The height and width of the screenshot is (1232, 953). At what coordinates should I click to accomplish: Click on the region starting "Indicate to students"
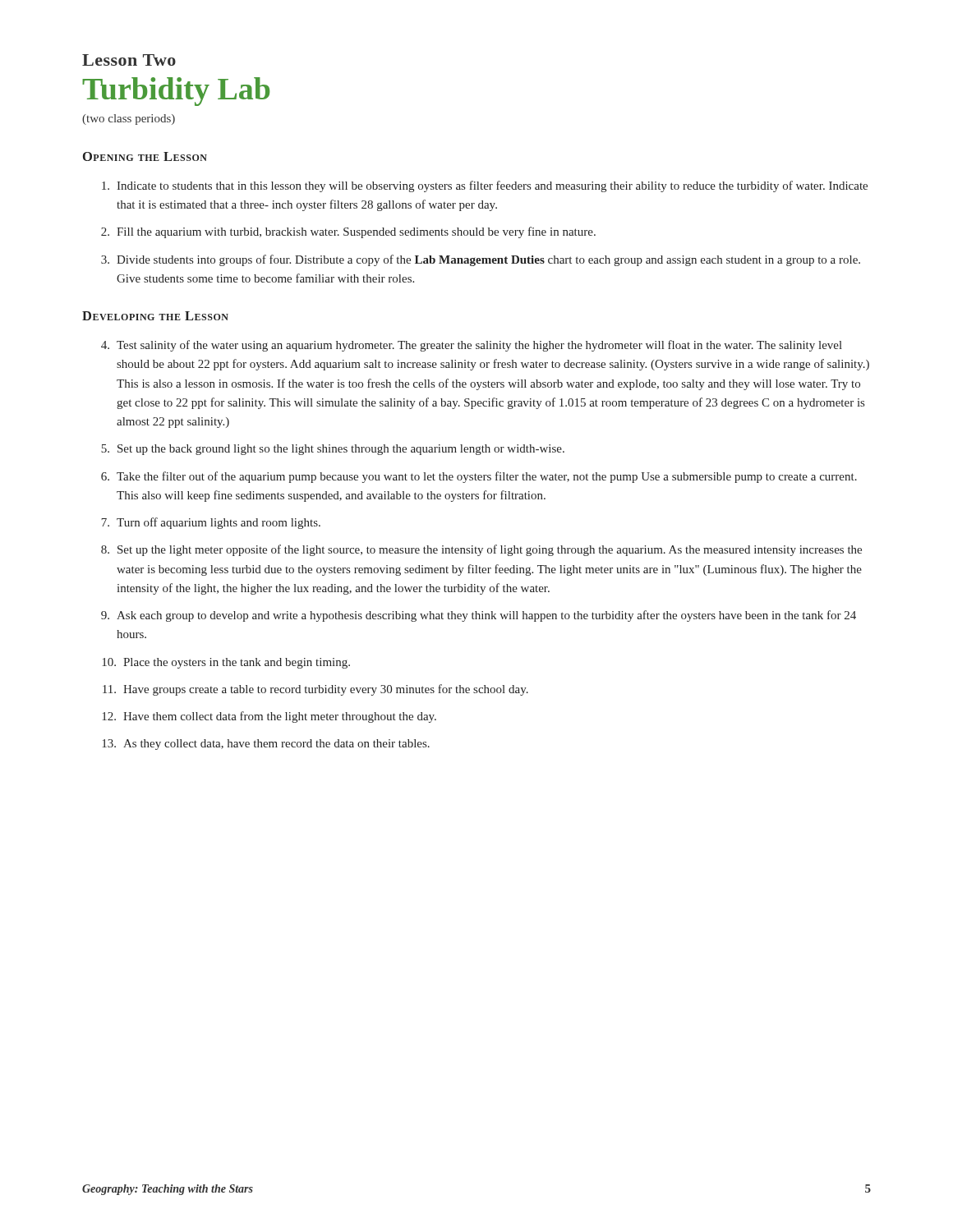(x=476, y=196)
